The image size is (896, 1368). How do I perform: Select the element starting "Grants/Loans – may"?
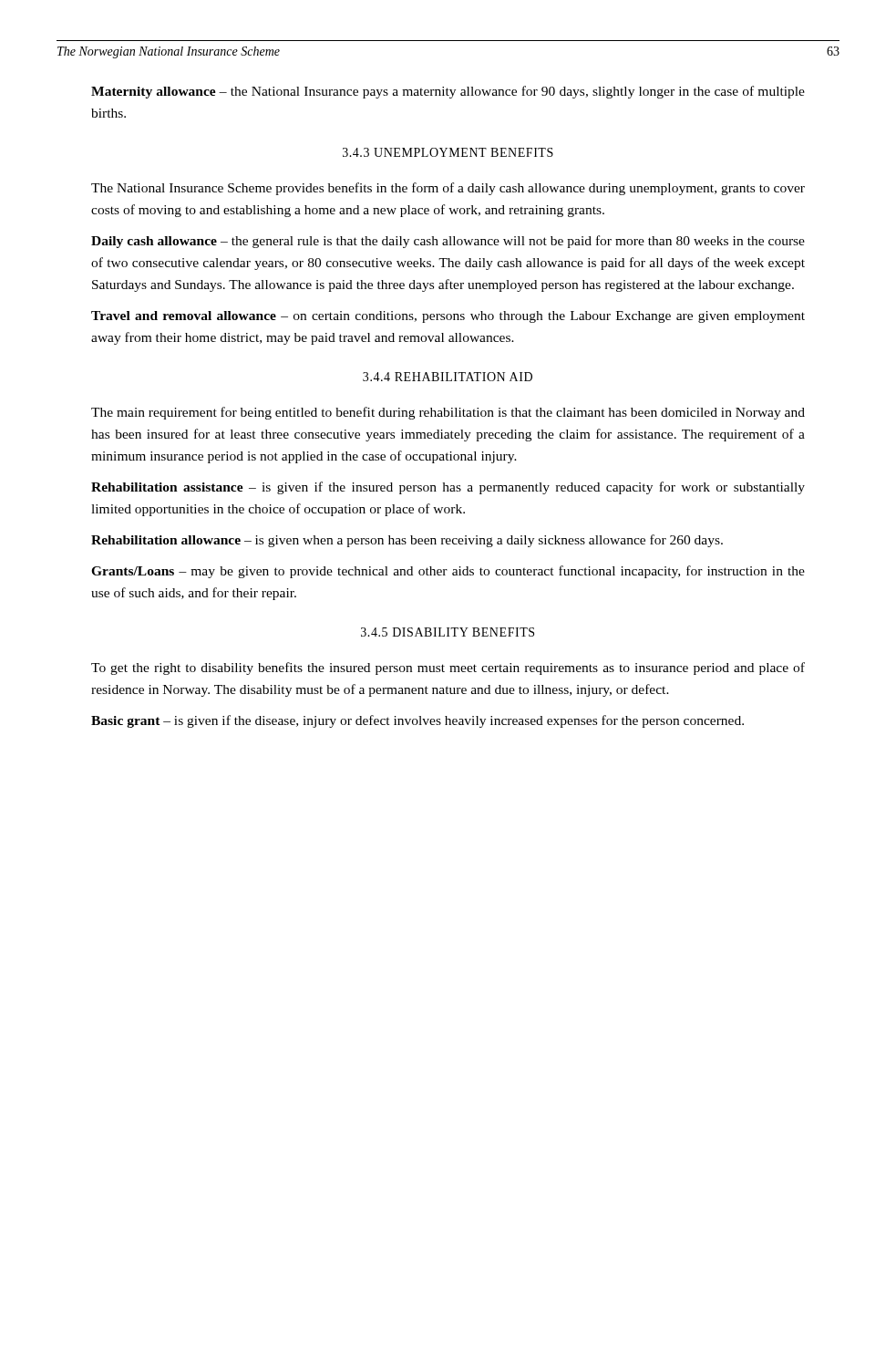[448, 582]
